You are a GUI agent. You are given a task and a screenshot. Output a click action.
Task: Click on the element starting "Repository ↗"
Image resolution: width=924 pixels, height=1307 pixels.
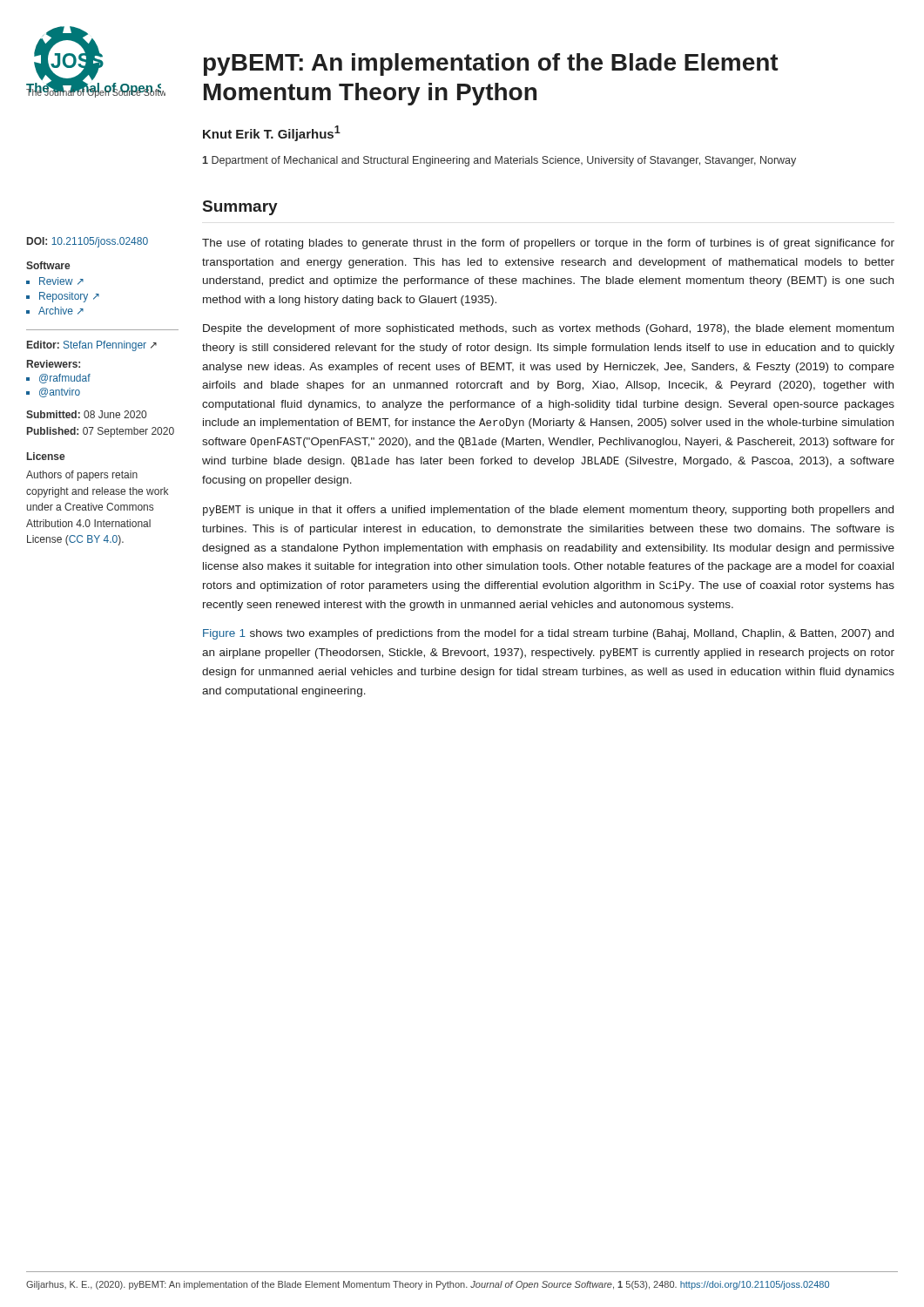coord(69,296)
